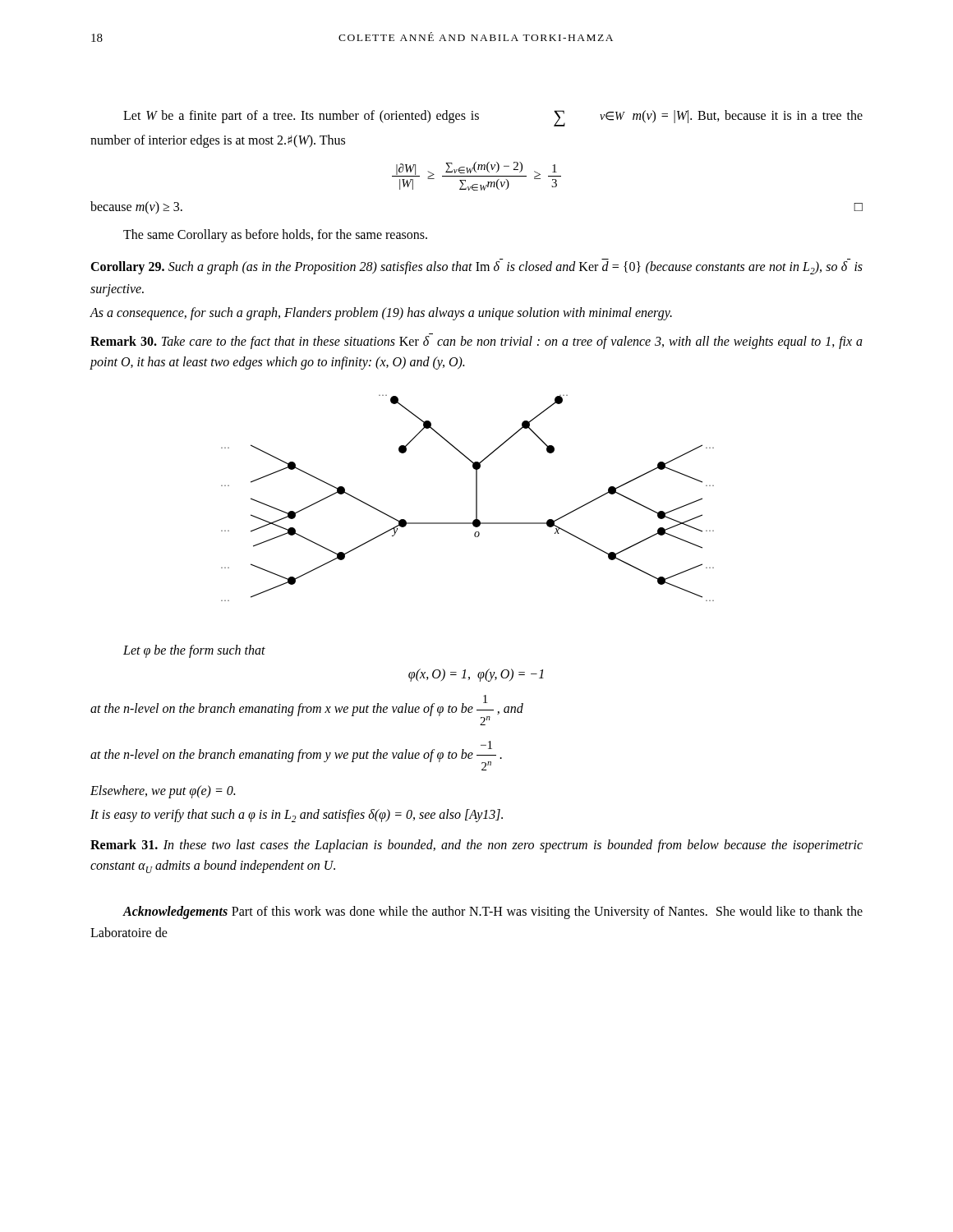953x1232 pixels.
Task: Where is the passage that starts "Corollary 29. Such a graph (as"?
Action: (x=476, y=268)
